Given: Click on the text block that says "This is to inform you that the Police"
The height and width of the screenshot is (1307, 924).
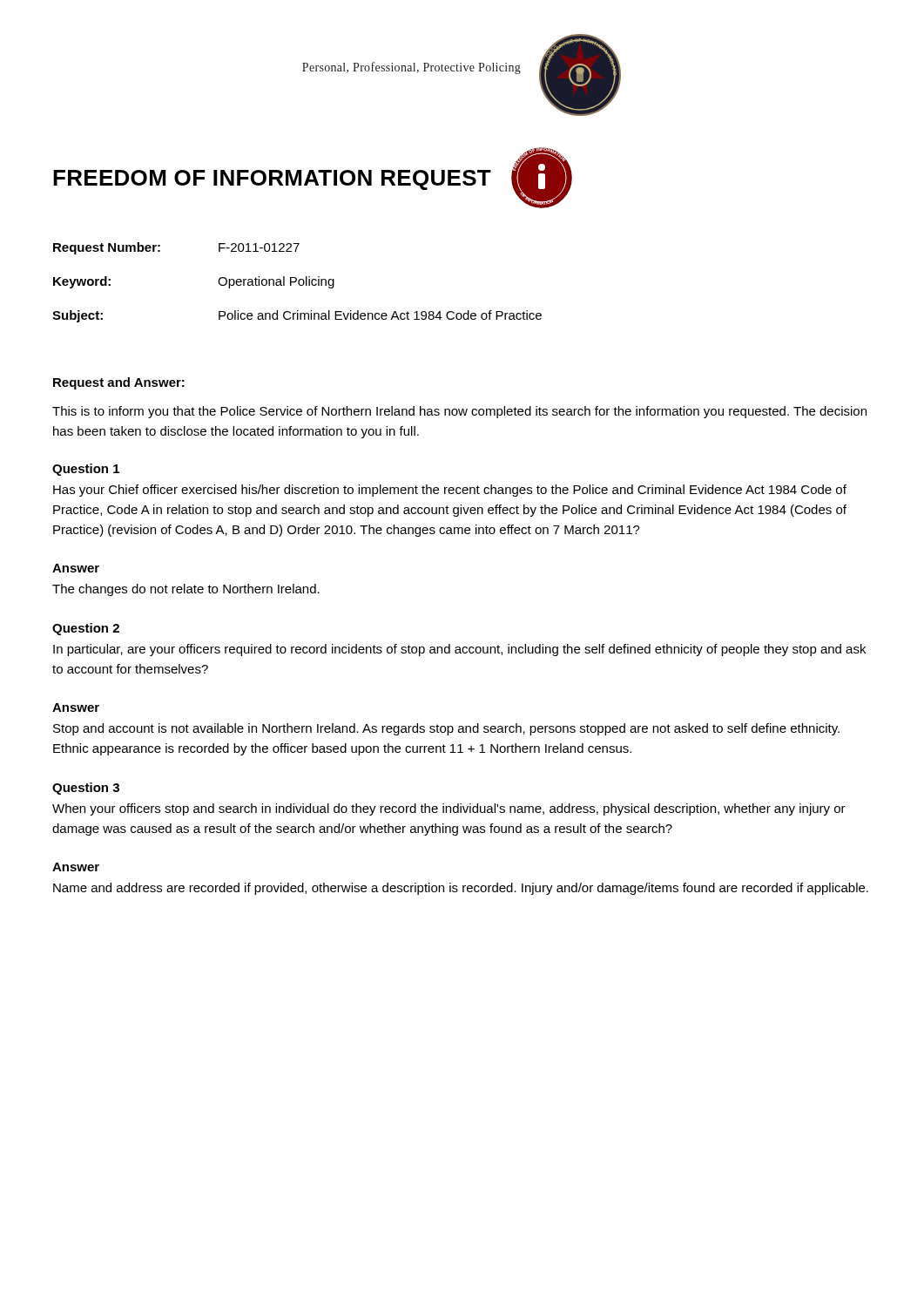Looking at the screenshot, I should (x=460, y=421).
